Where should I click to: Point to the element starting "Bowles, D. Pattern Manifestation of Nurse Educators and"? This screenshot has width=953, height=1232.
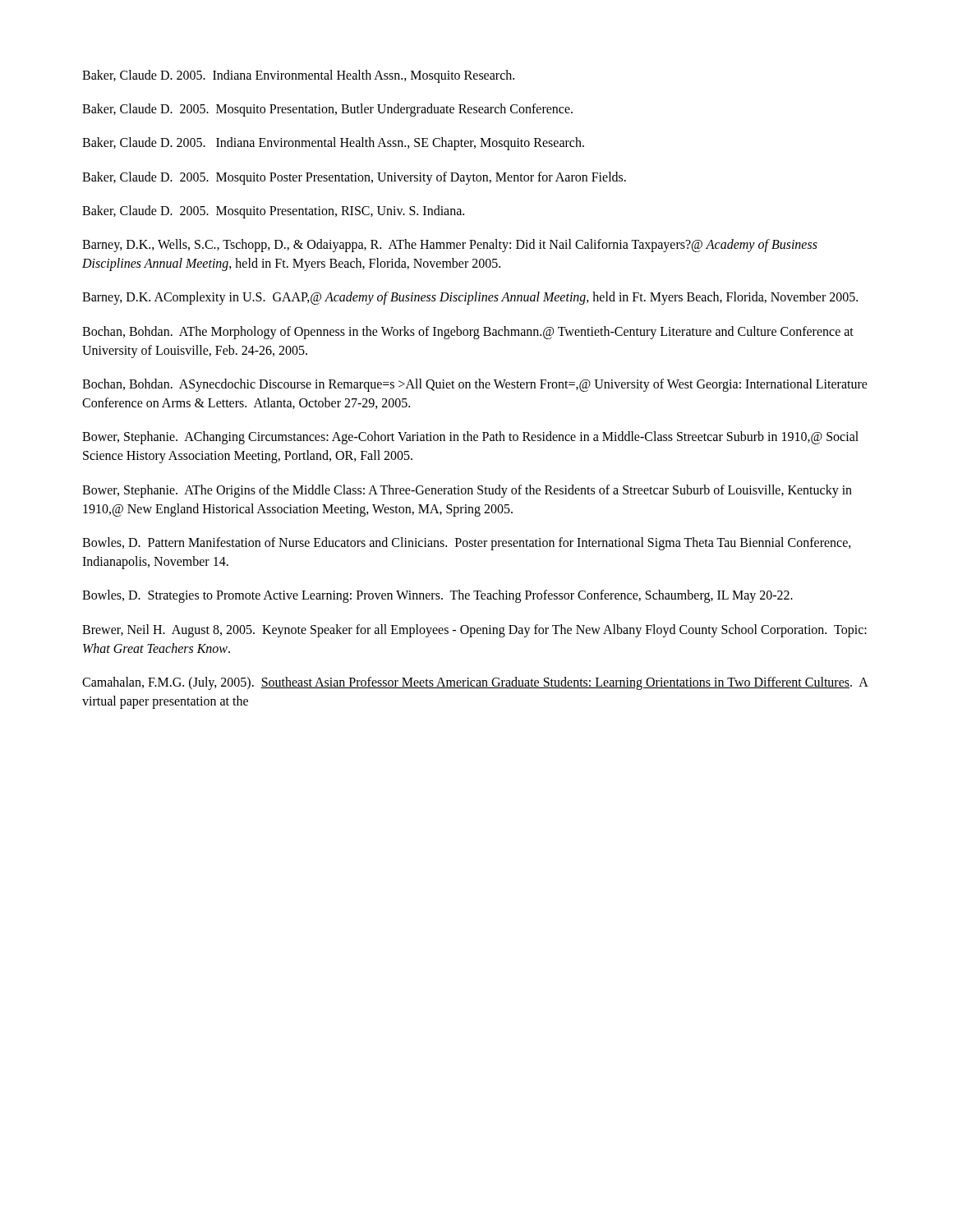[467, 552]
